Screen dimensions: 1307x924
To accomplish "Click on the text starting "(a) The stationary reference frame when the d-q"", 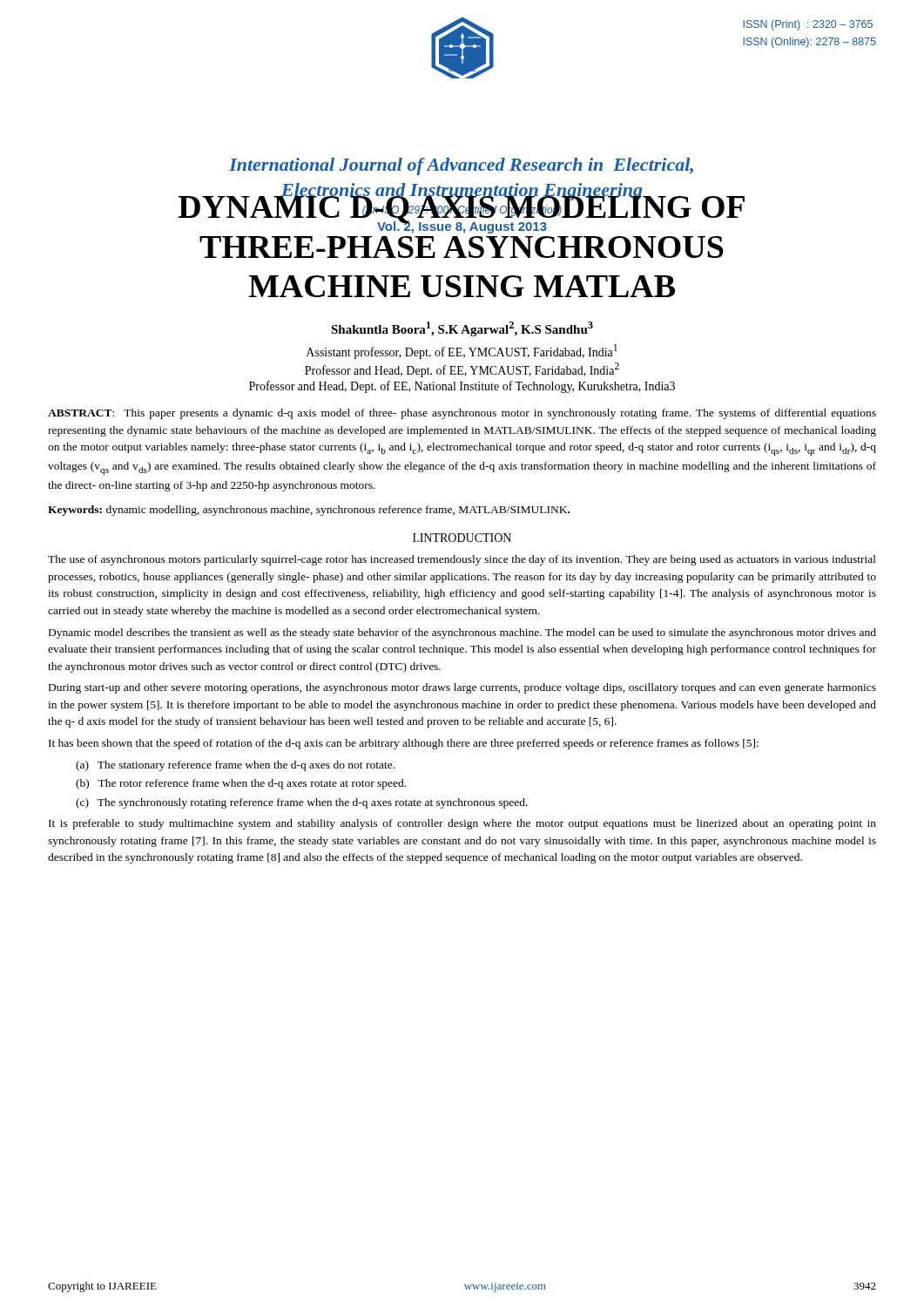I will tap(236, 764).
